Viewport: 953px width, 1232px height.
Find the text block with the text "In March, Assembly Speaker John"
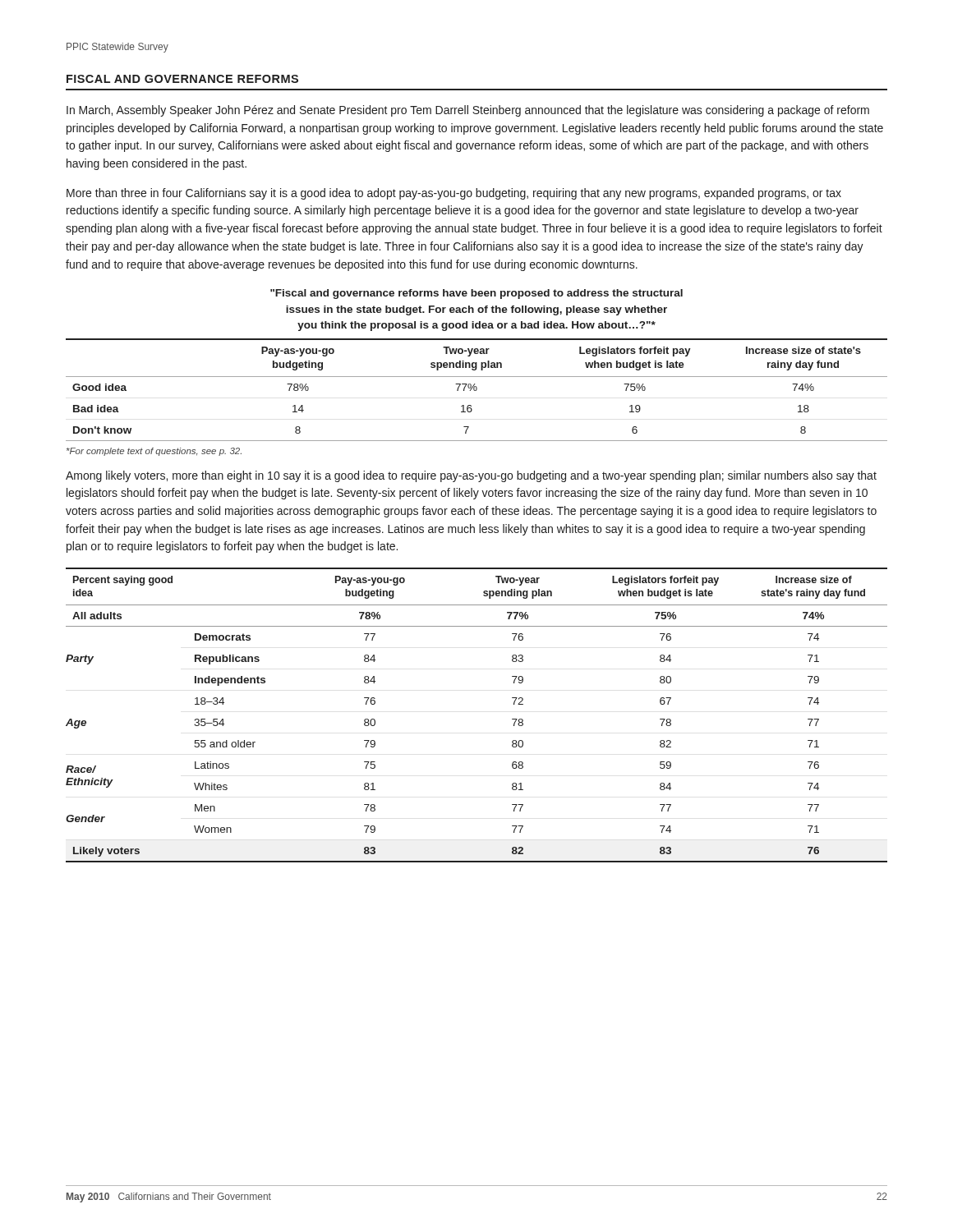[475, 137]
